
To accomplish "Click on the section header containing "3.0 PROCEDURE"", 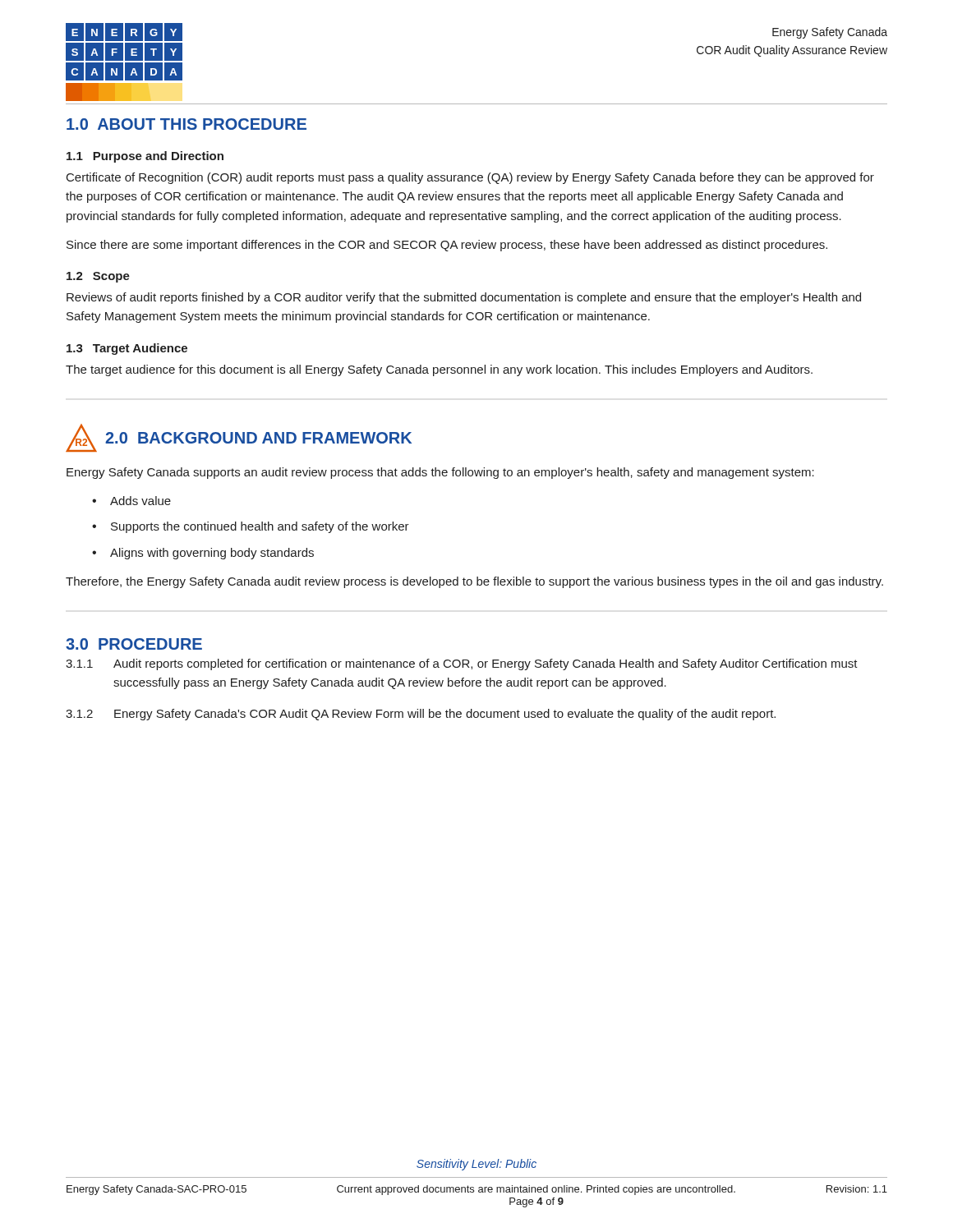I will point(134,644).
